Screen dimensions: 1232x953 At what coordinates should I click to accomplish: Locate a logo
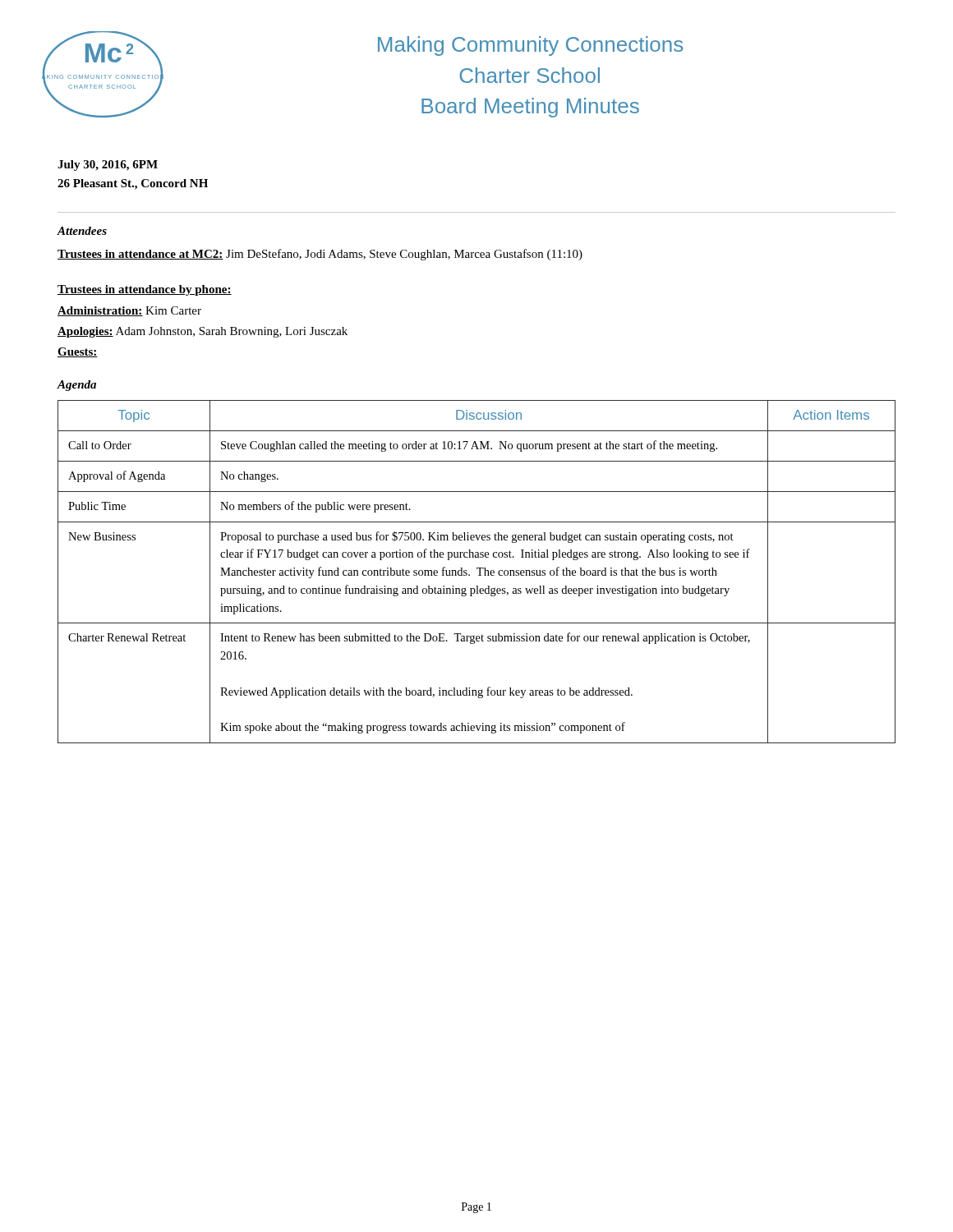click(107, 76)
